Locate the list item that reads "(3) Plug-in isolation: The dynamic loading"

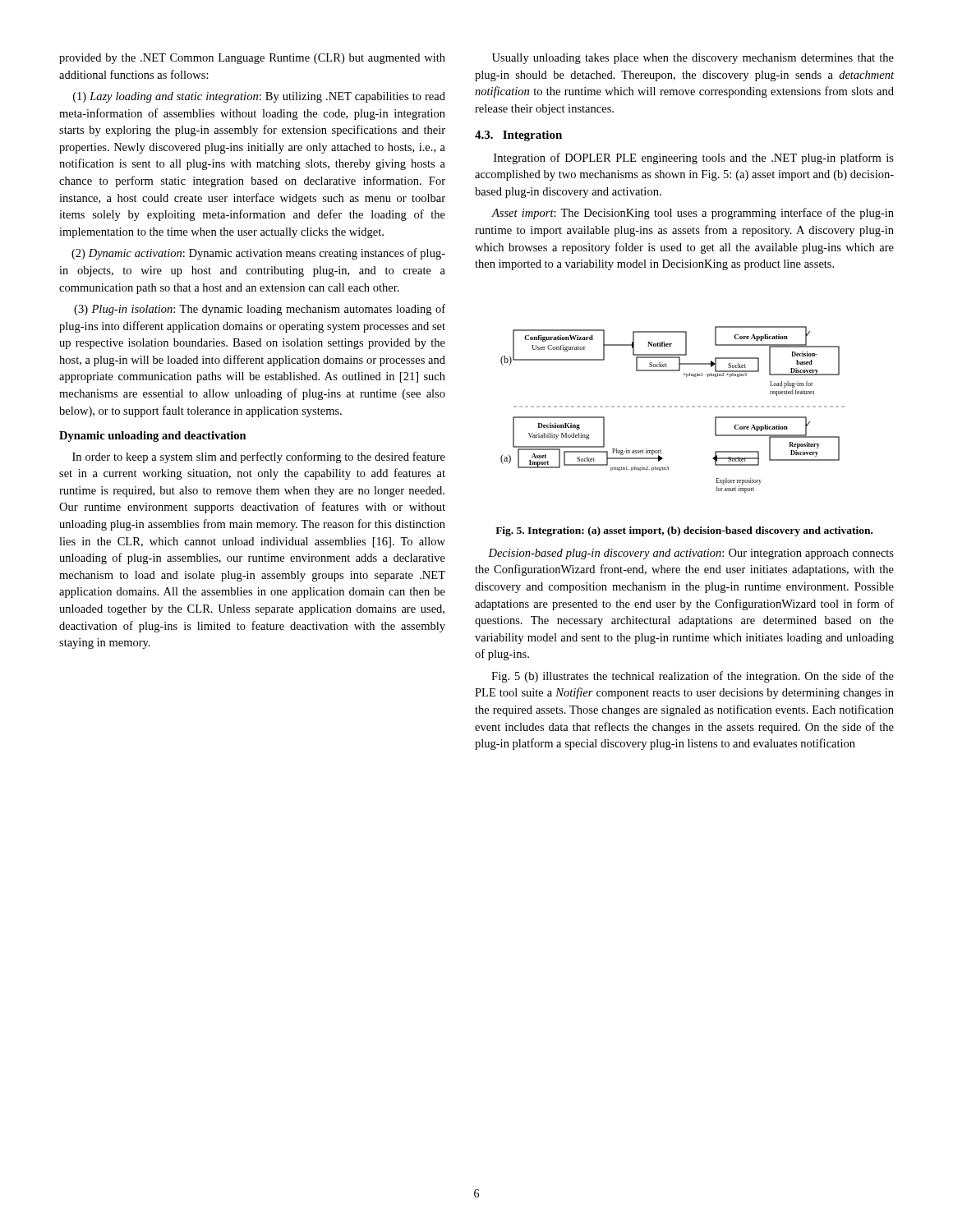[x=252, y=360]
